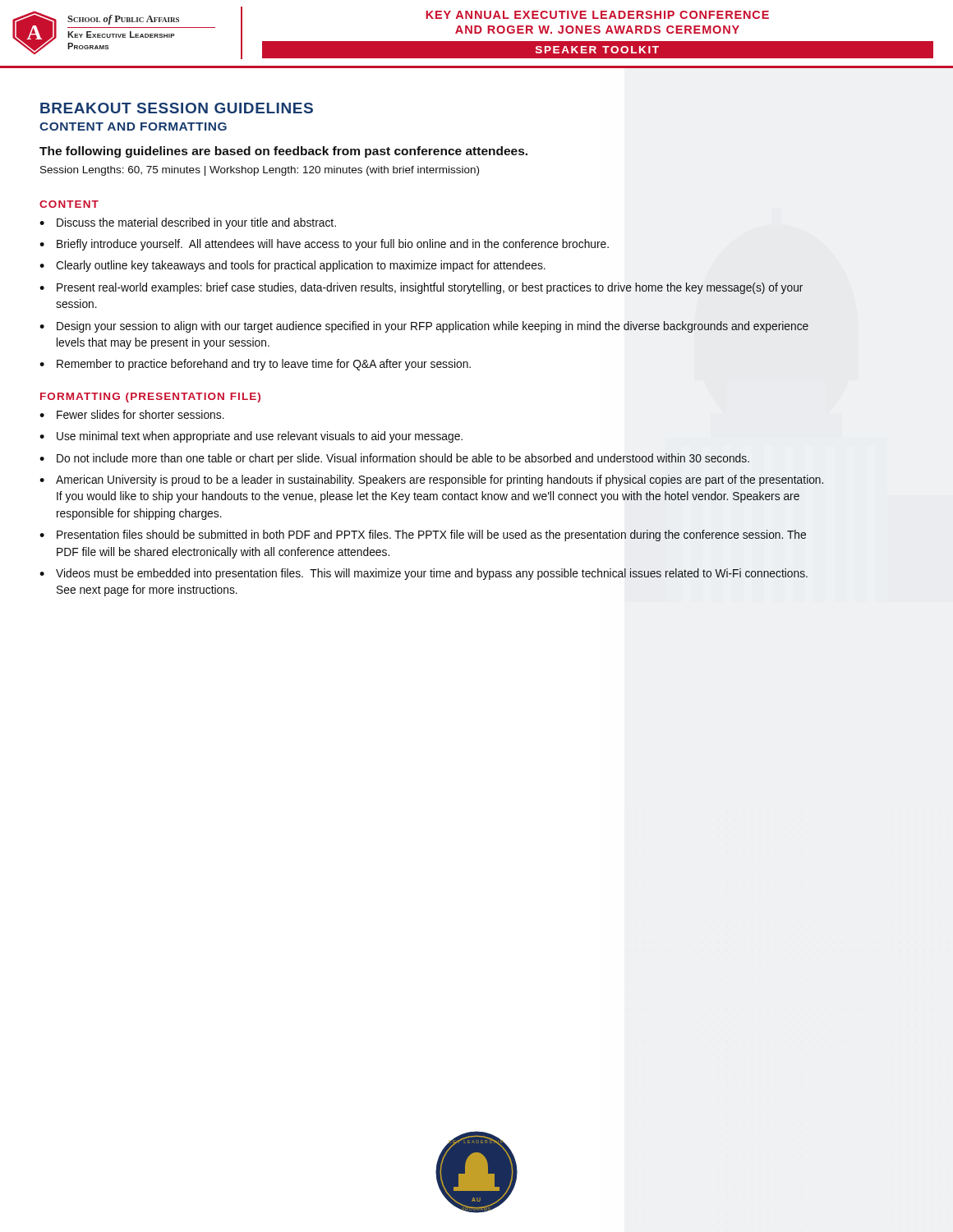Locate the text starting "• Fewer slides for shorter sessions."
The image size is (953, 1232).
[x=132, y=414]
